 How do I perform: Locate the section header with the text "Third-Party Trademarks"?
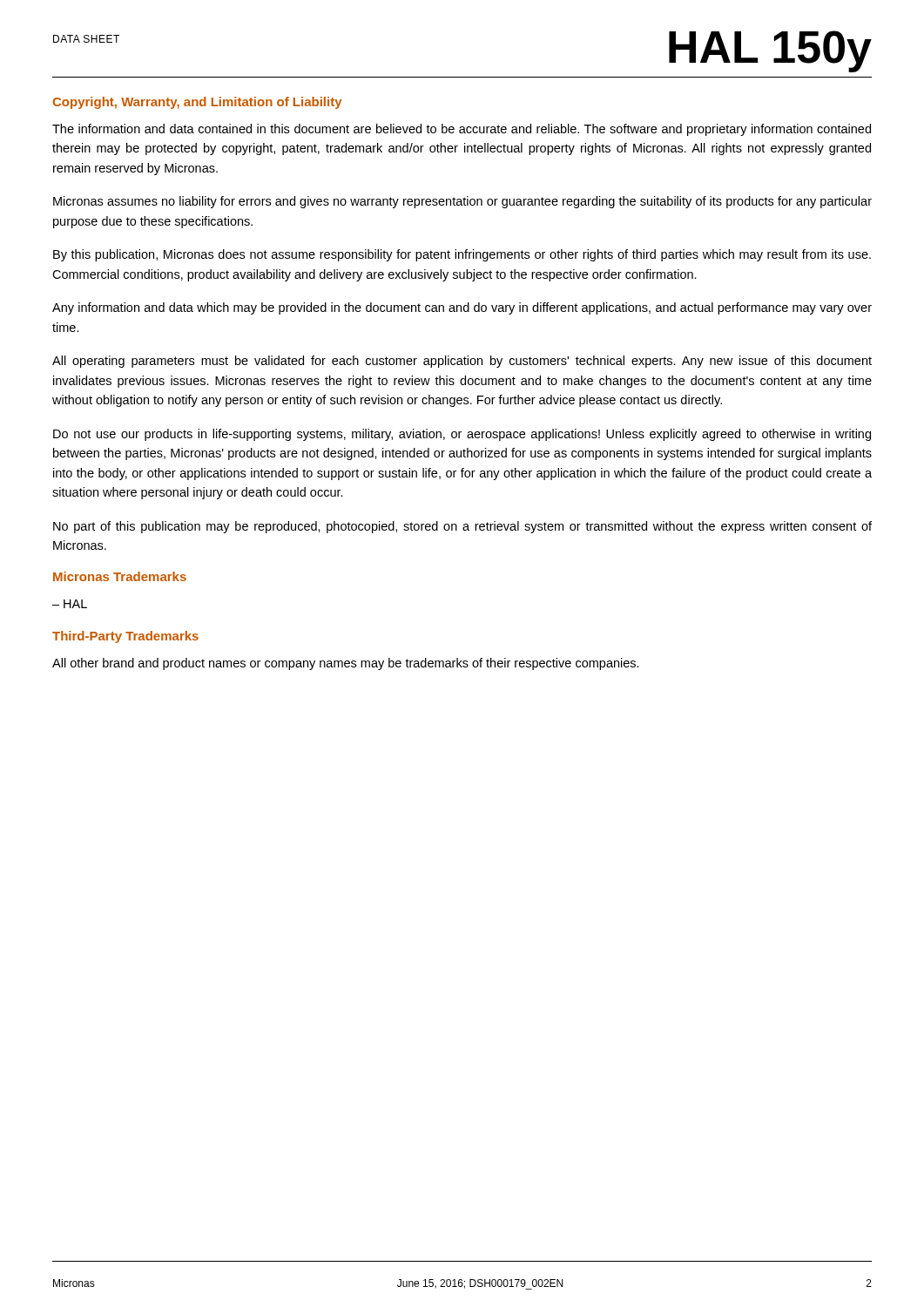coord(126,636)
